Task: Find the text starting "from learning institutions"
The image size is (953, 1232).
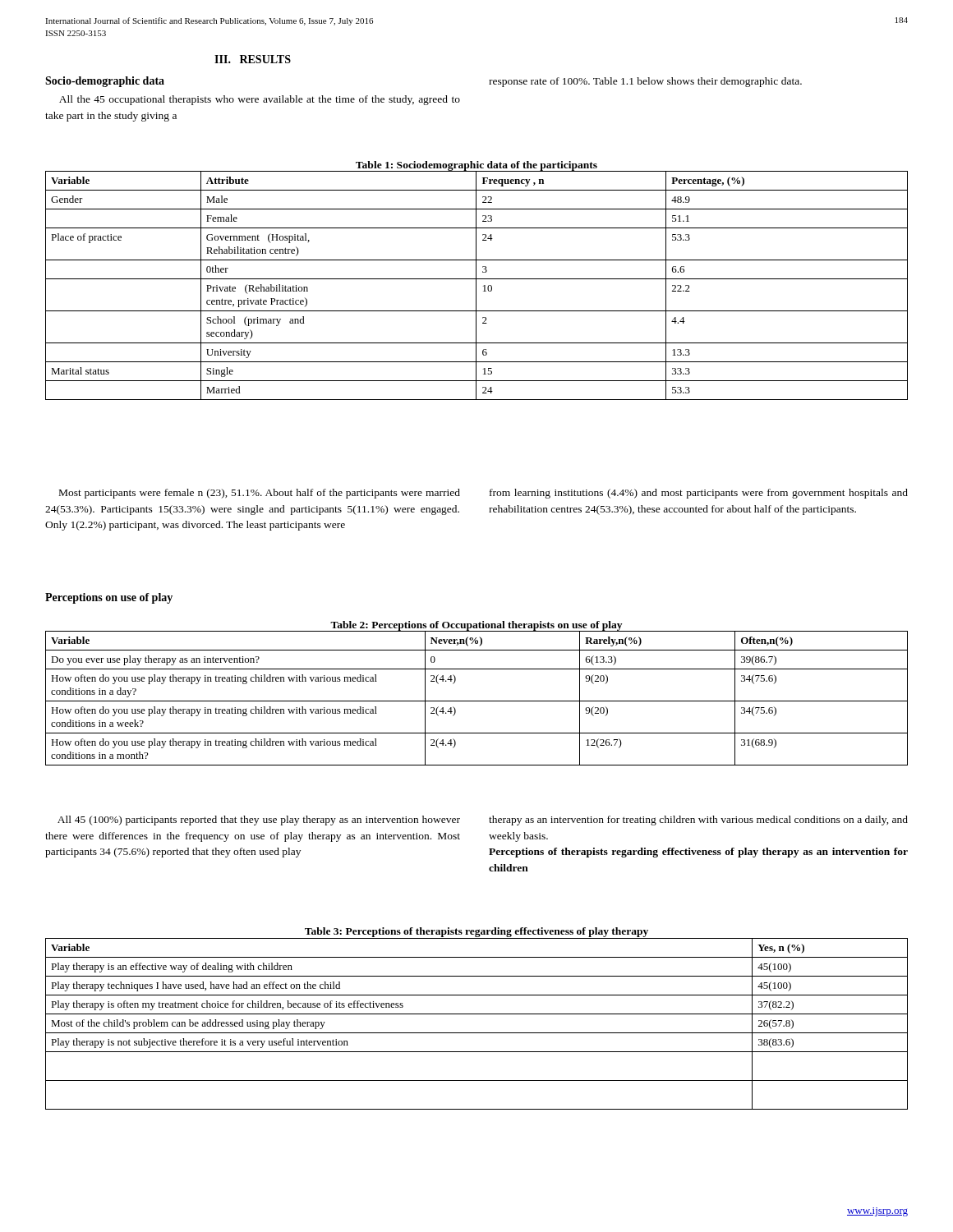Action: (x=698, y=500)
